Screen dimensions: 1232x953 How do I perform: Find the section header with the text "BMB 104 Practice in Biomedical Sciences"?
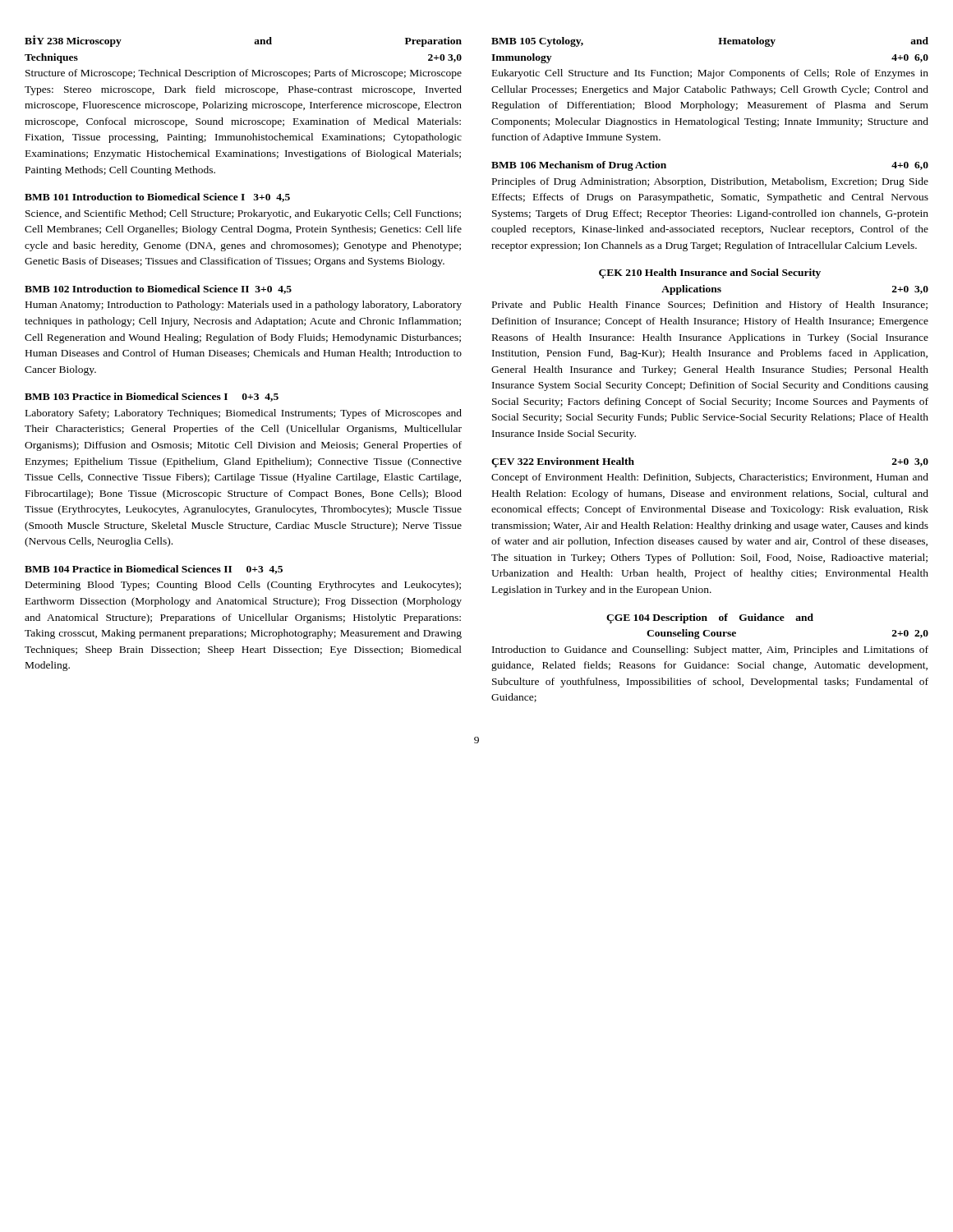pos(154,569)
